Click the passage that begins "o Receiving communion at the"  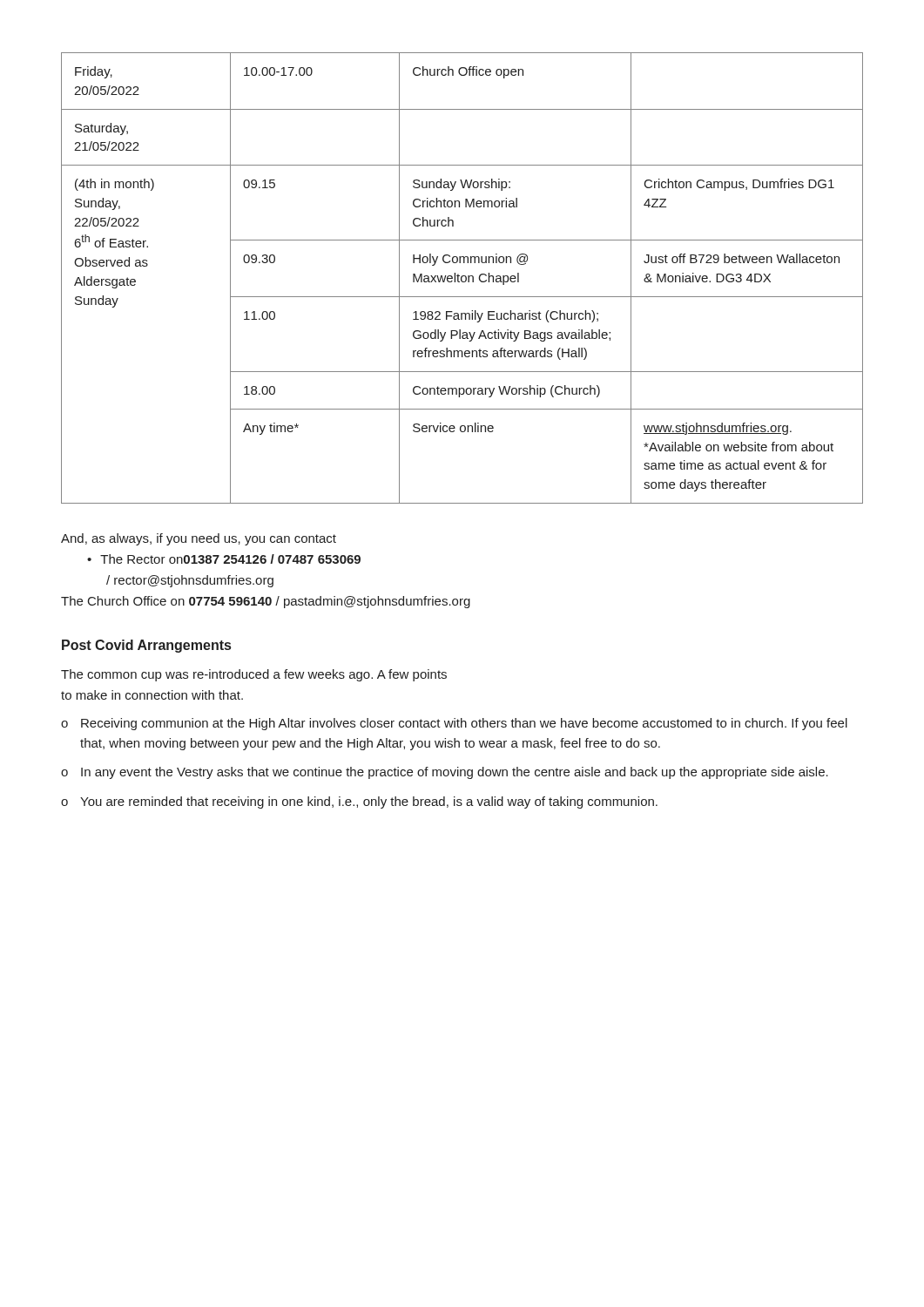pyautogui.click(x=462, y=733)
